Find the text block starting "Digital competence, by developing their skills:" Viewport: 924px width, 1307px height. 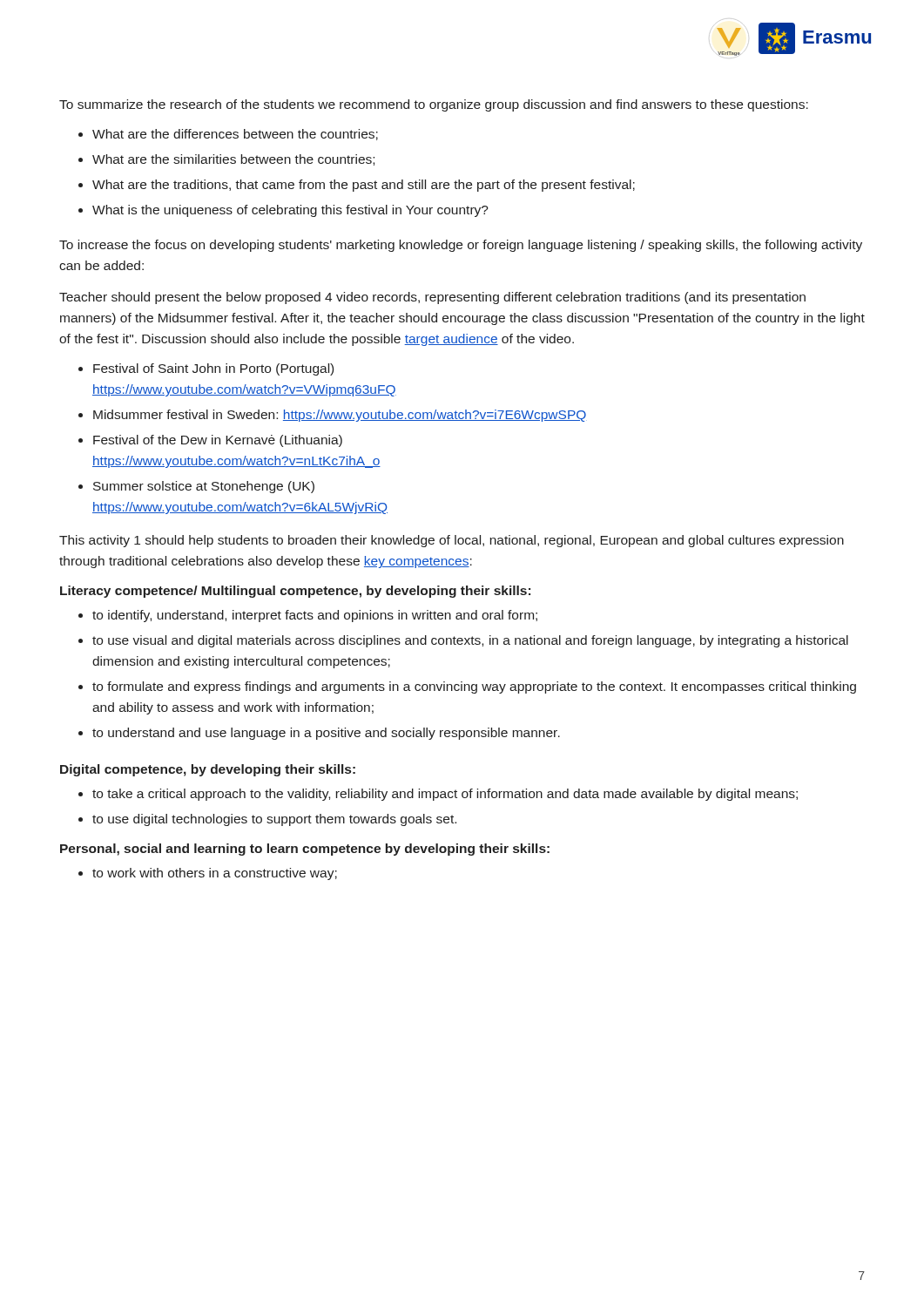(208, 769)
